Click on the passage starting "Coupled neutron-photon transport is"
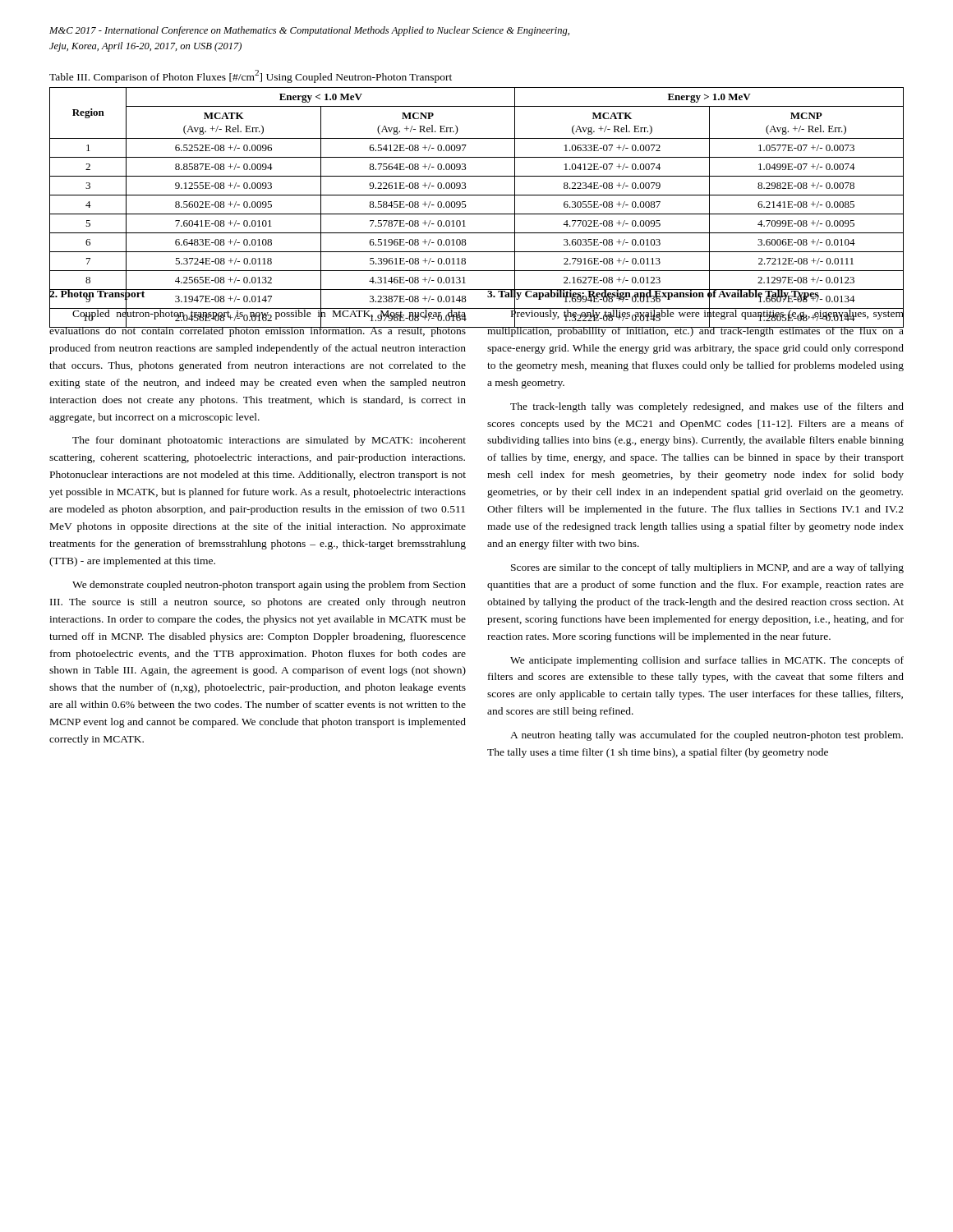This screenshot has height=1232, width=953. coord(258,527)
